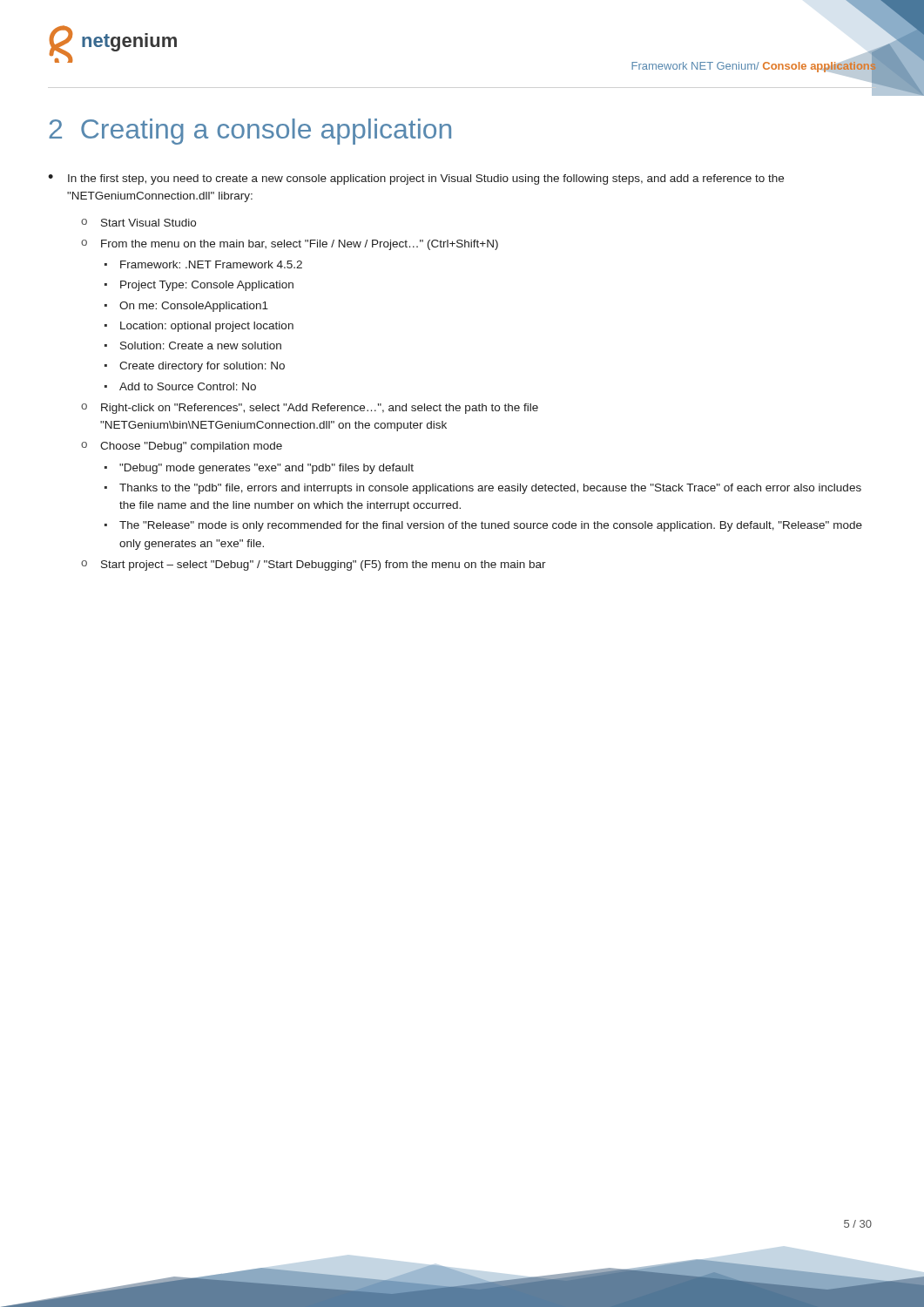Point to "▪ Create directory for solution: No"
Image resolution: width=924 pixels, height=1307 pixels.
(x=195, y=367)
